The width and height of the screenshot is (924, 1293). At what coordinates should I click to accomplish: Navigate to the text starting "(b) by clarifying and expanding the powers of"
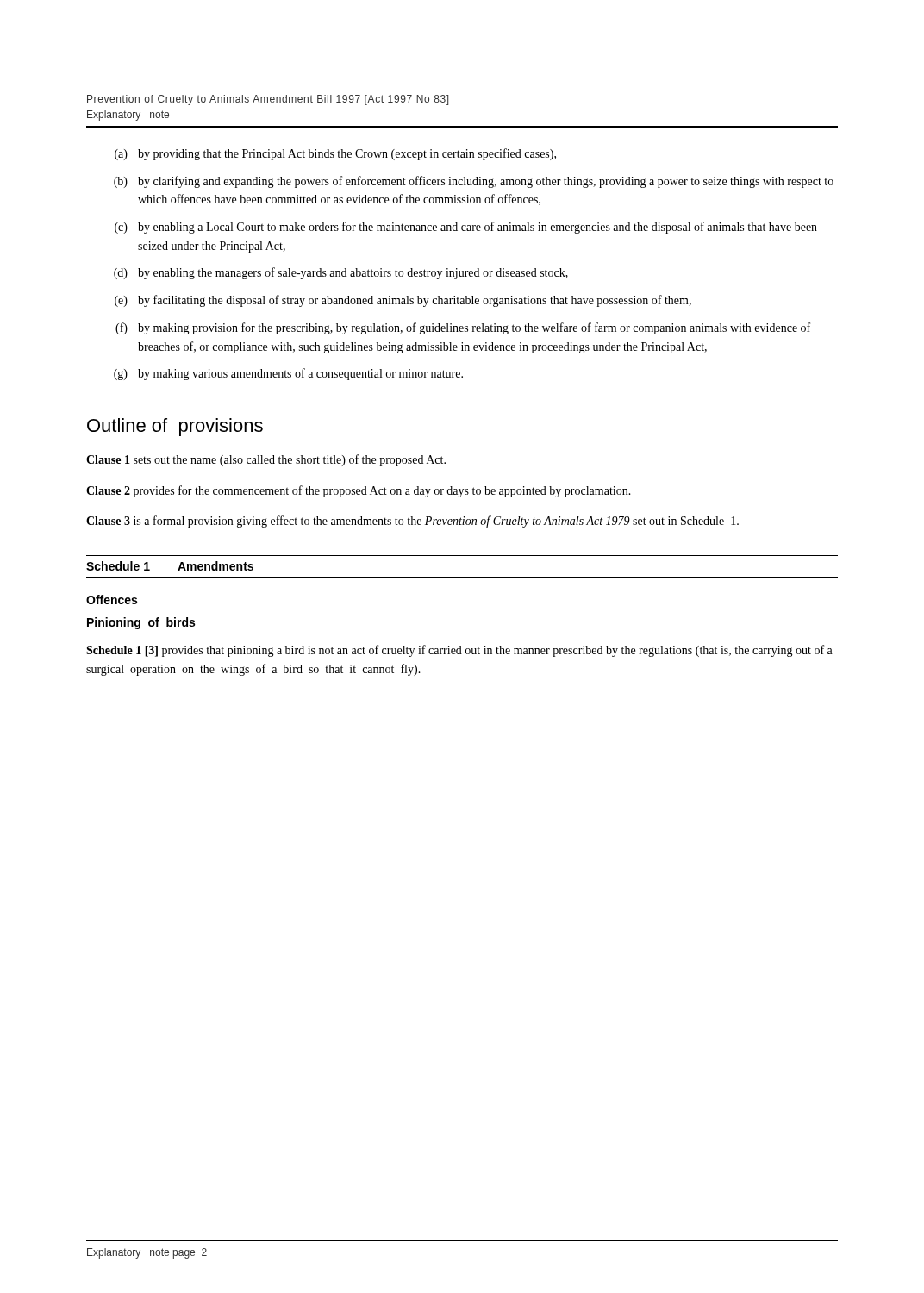(x=462, y=191)
